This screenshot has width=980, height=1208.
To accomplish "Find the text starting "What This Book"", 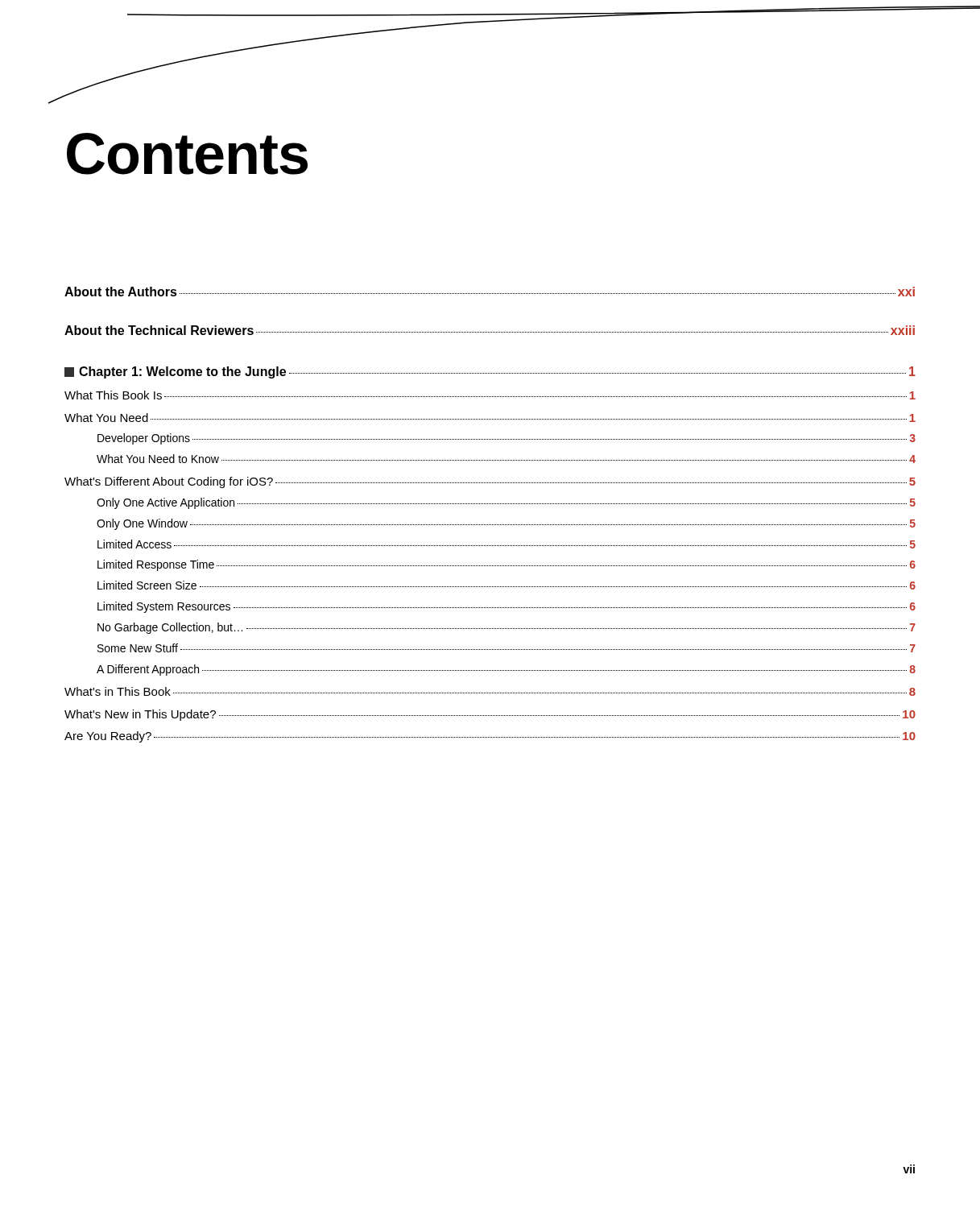I will [490, 395].
